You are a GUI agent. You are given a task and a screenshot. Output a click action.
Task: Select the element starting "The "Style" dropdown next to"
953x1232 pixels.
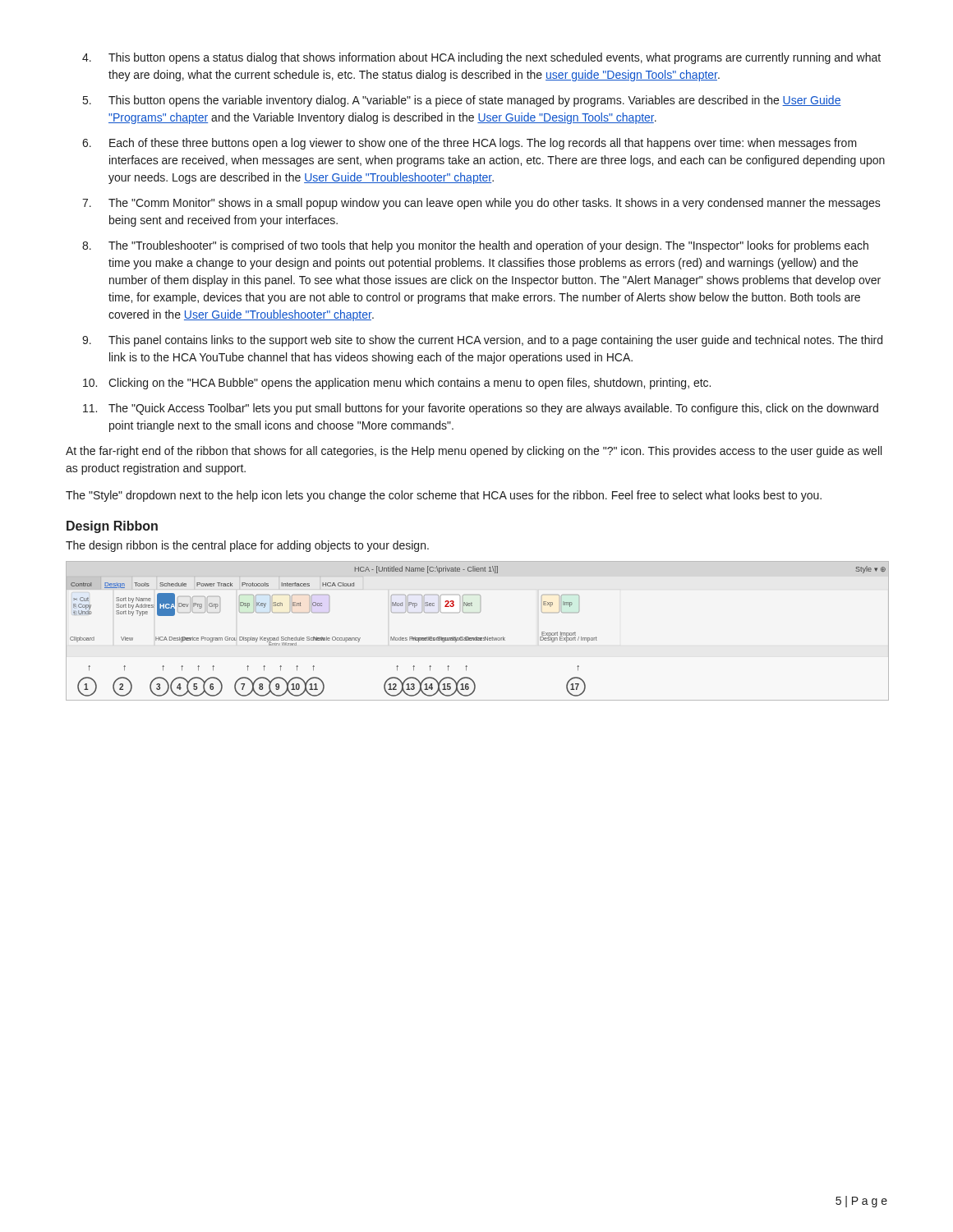pos(444,495)
